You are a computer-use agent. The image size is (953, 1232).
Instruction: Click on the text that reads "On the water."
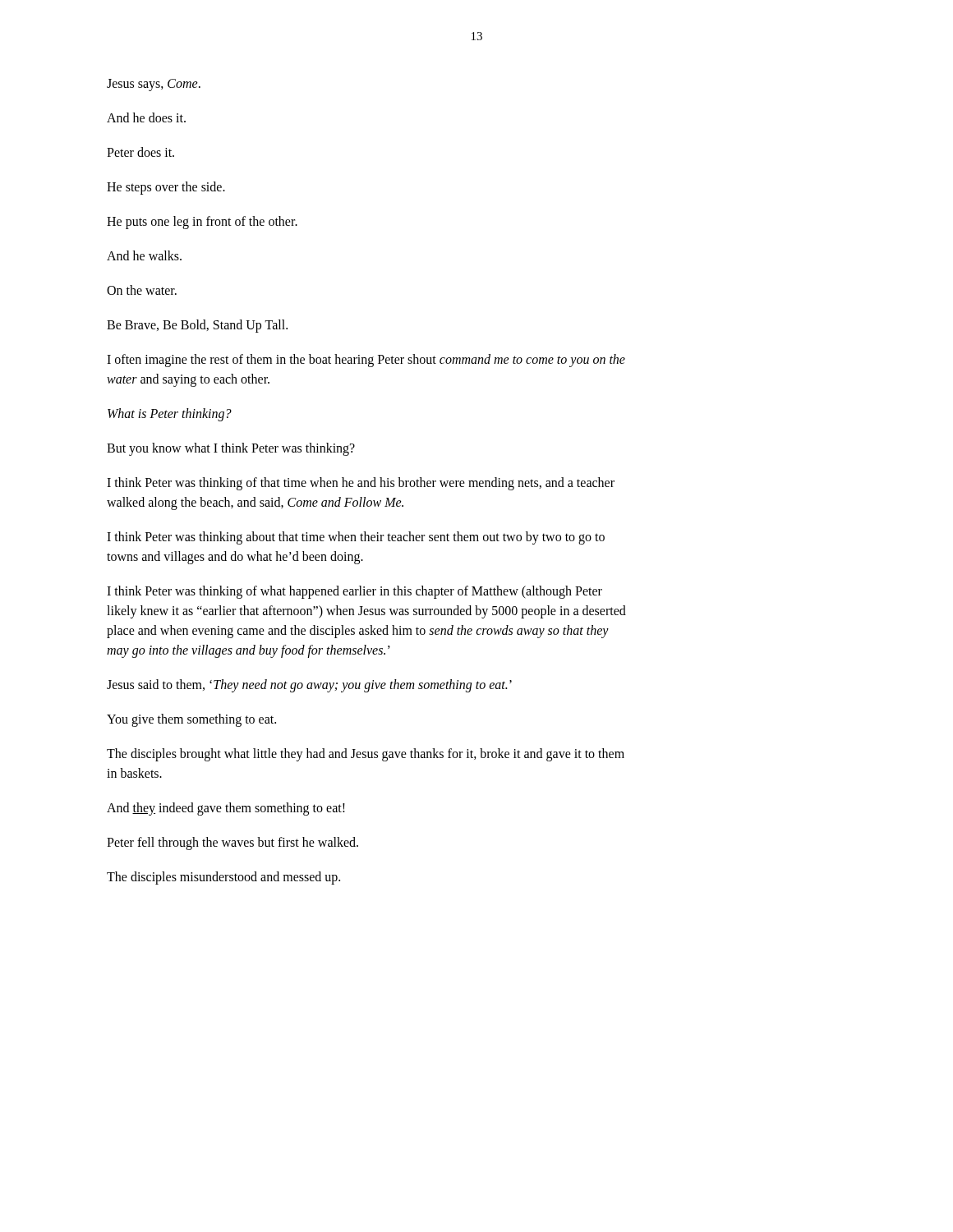click(x=142, y=290)
